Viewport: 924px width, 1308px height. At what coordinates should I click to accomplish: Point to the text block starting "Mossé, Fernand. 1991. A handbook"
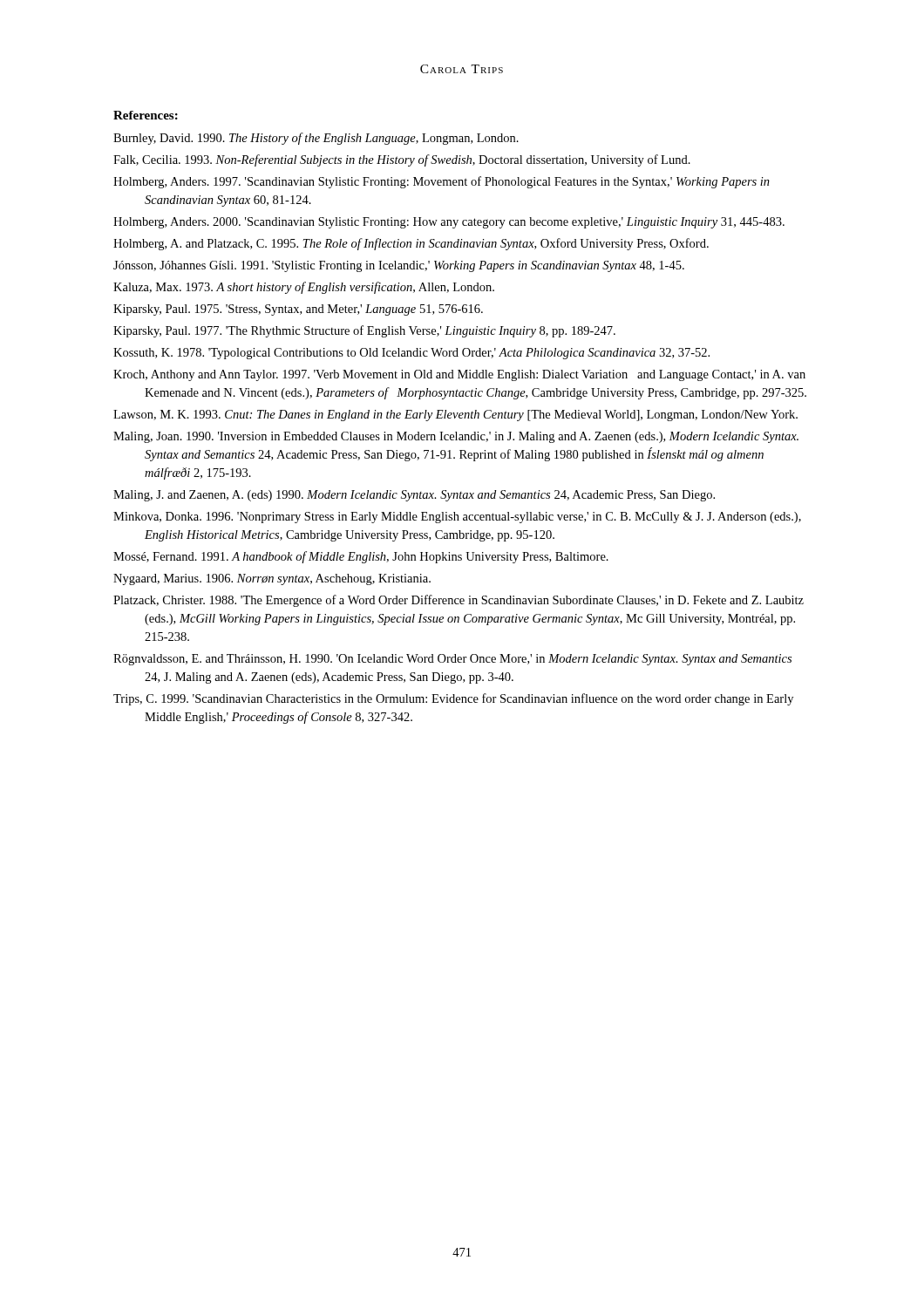tap(361, 557)
